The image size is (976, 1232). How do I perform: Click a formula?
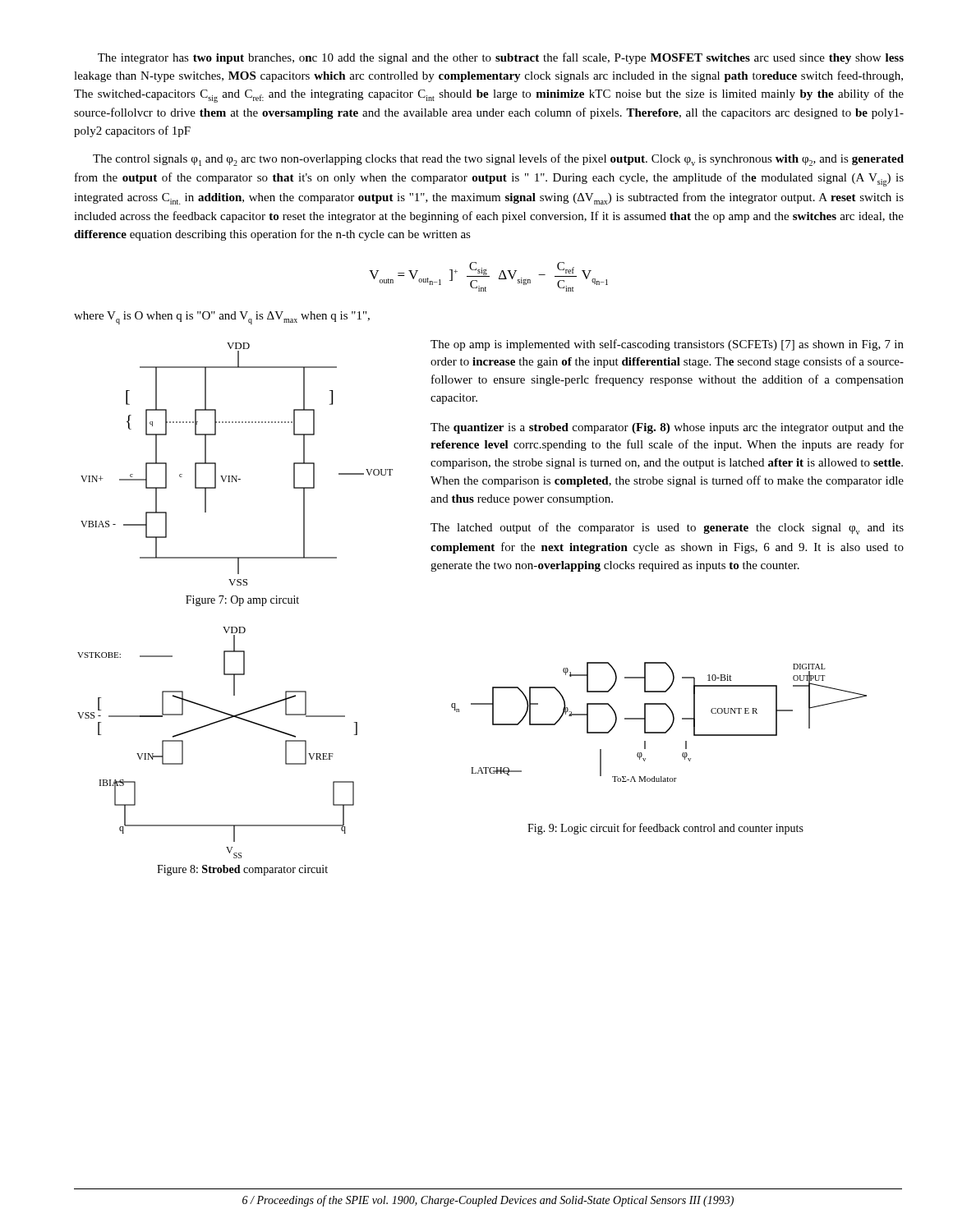489,276
